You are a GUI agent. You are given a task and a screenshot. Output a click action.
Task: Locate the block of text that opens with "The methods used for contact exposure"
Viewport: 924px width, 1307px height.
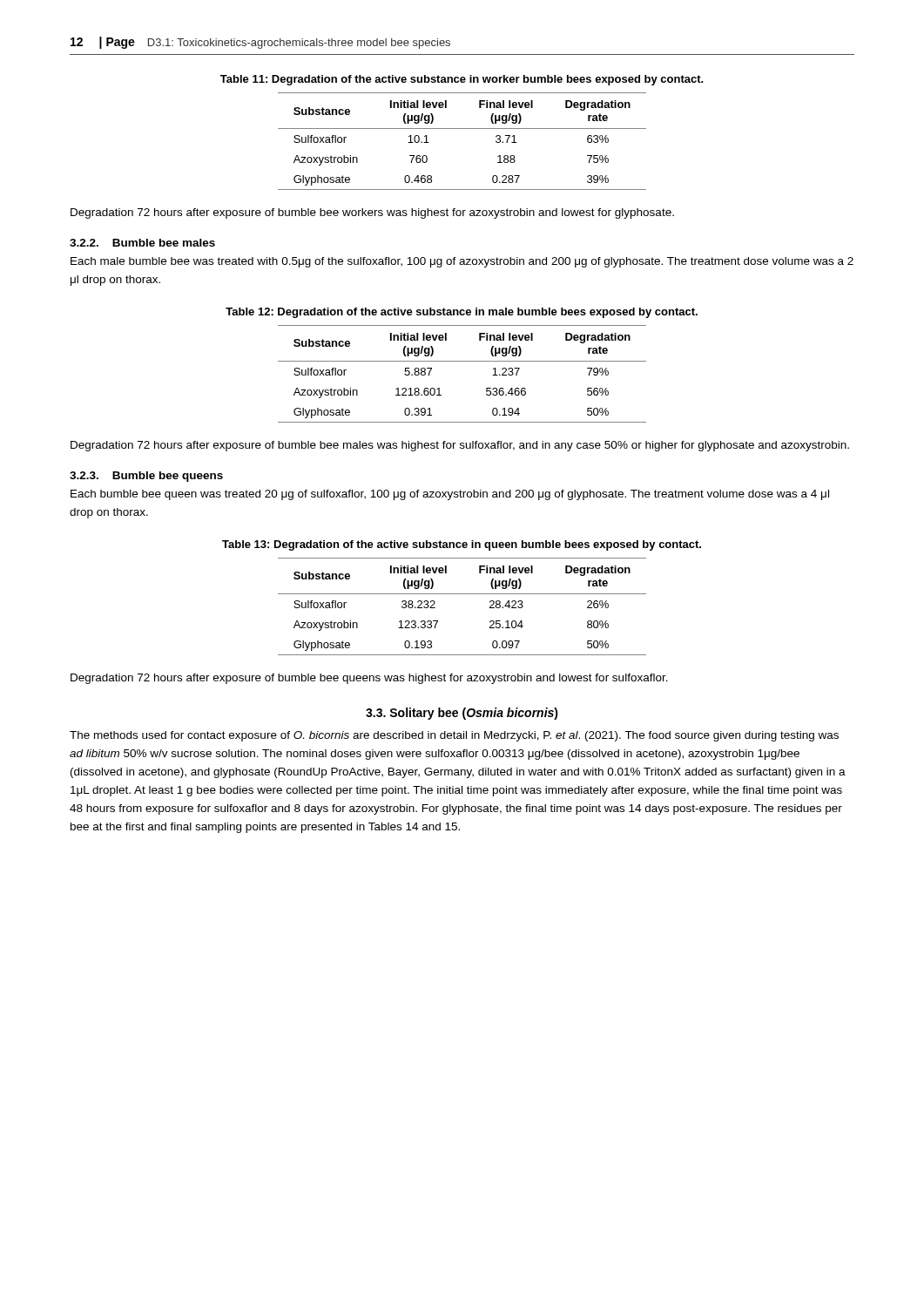tap(457, 781)
